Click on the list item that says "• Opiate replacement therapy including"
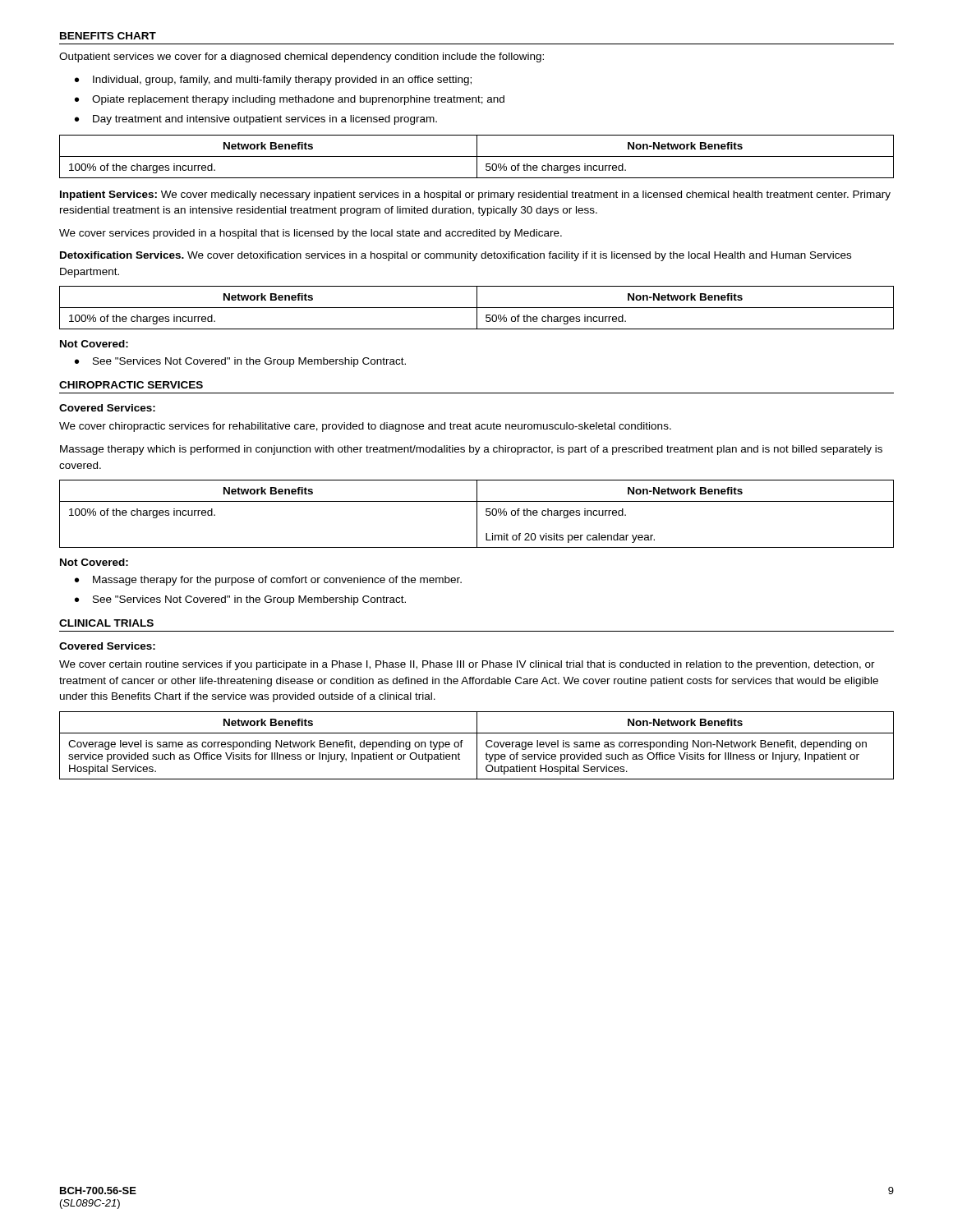The width and height of the screenshot is (953, 1232). click(x=484, y=99)
